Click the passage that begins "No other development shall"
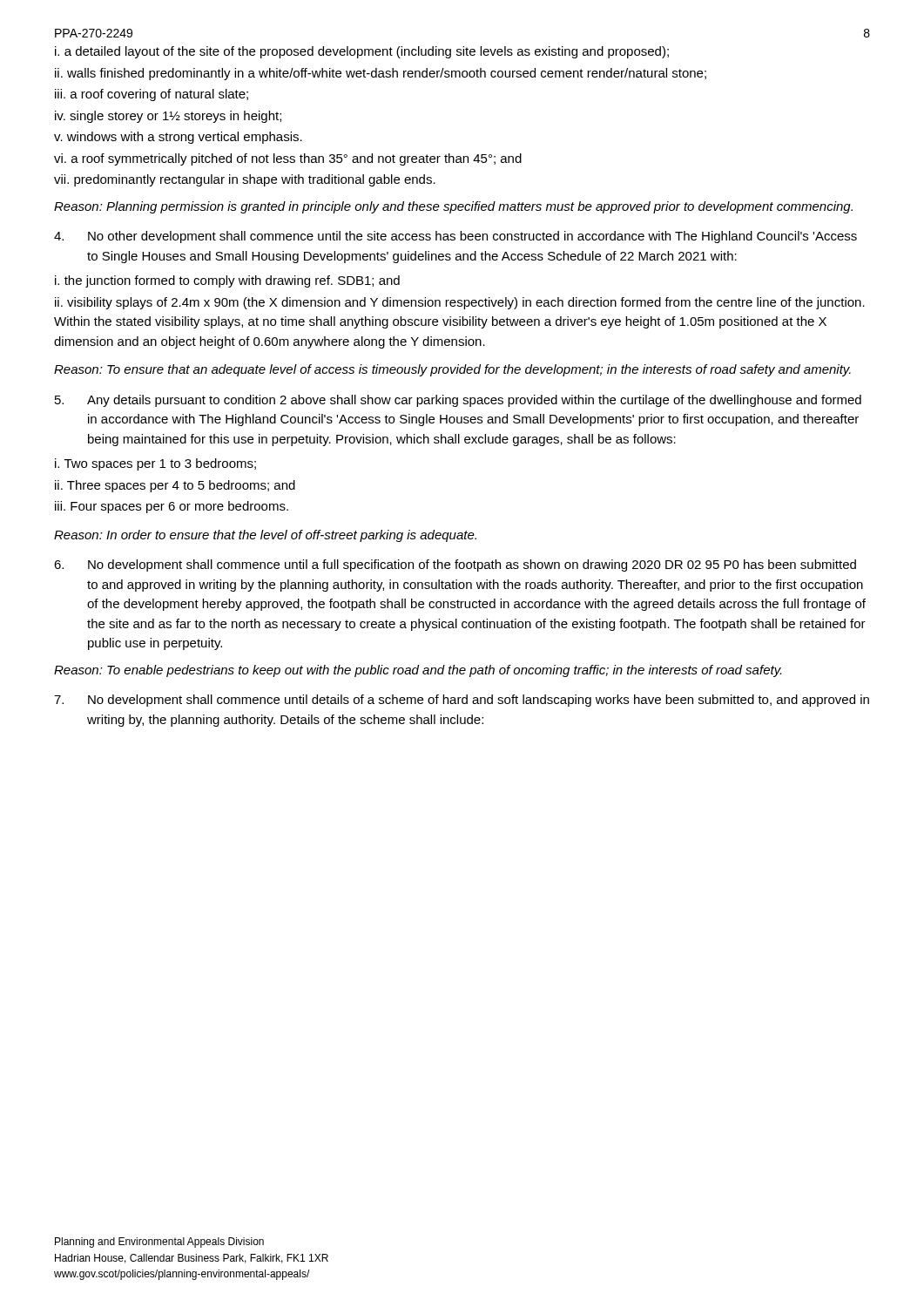 (x=462, y=289)
